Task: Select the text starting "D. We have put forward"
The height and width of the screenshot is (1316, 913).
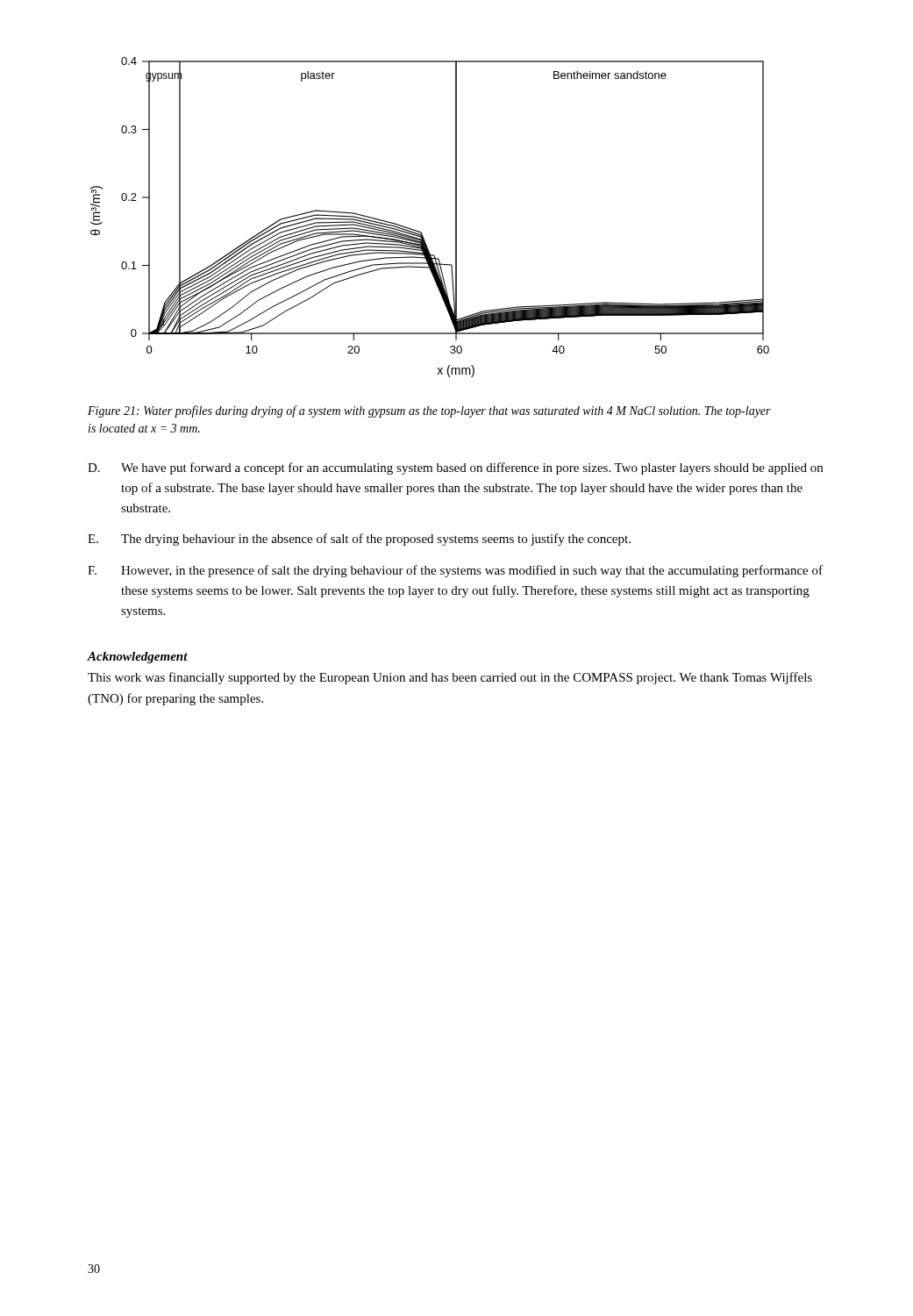Action: [456, 488]
